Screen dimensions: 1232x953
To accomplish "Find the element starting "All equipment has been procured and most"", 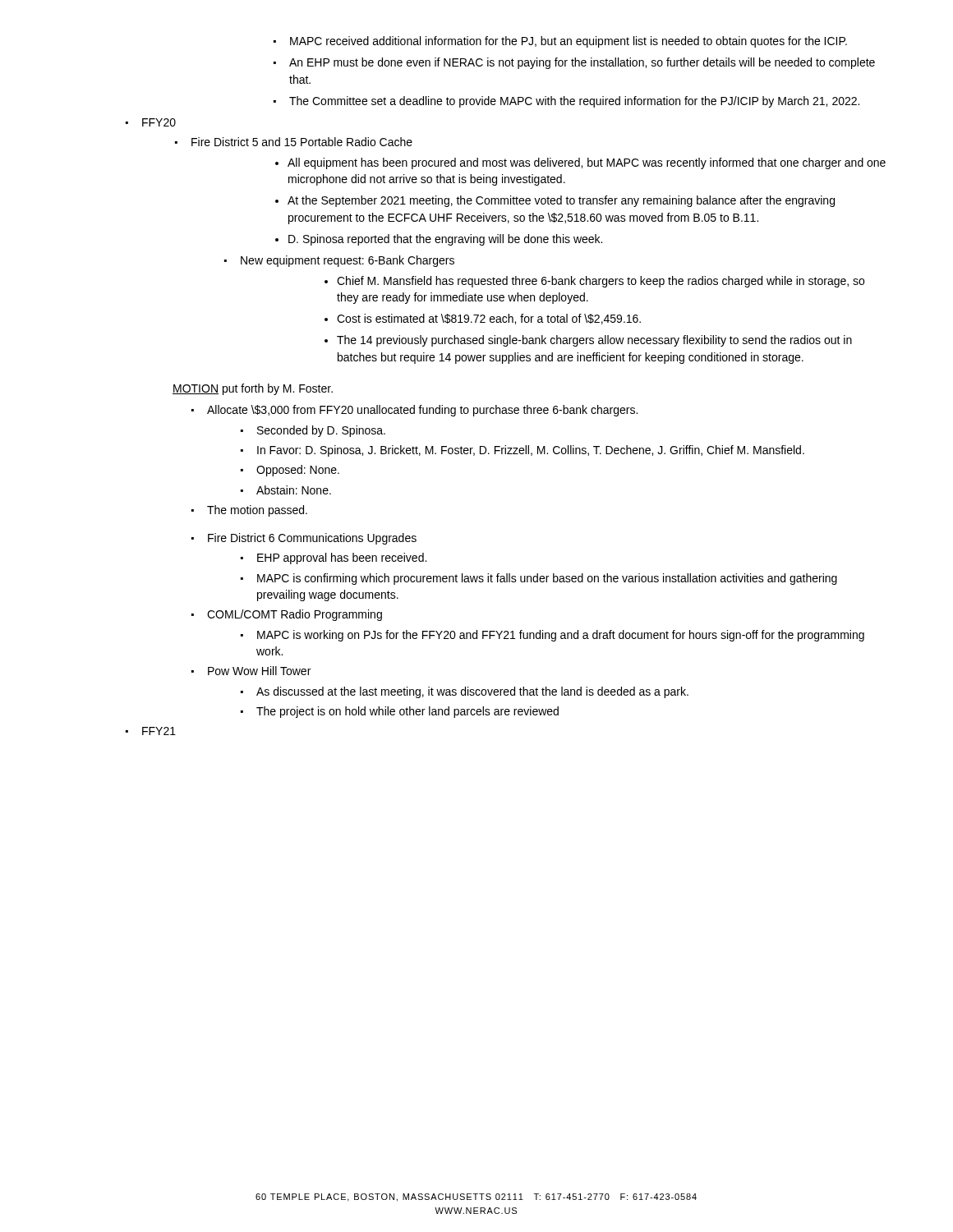I will click(579, 201).
